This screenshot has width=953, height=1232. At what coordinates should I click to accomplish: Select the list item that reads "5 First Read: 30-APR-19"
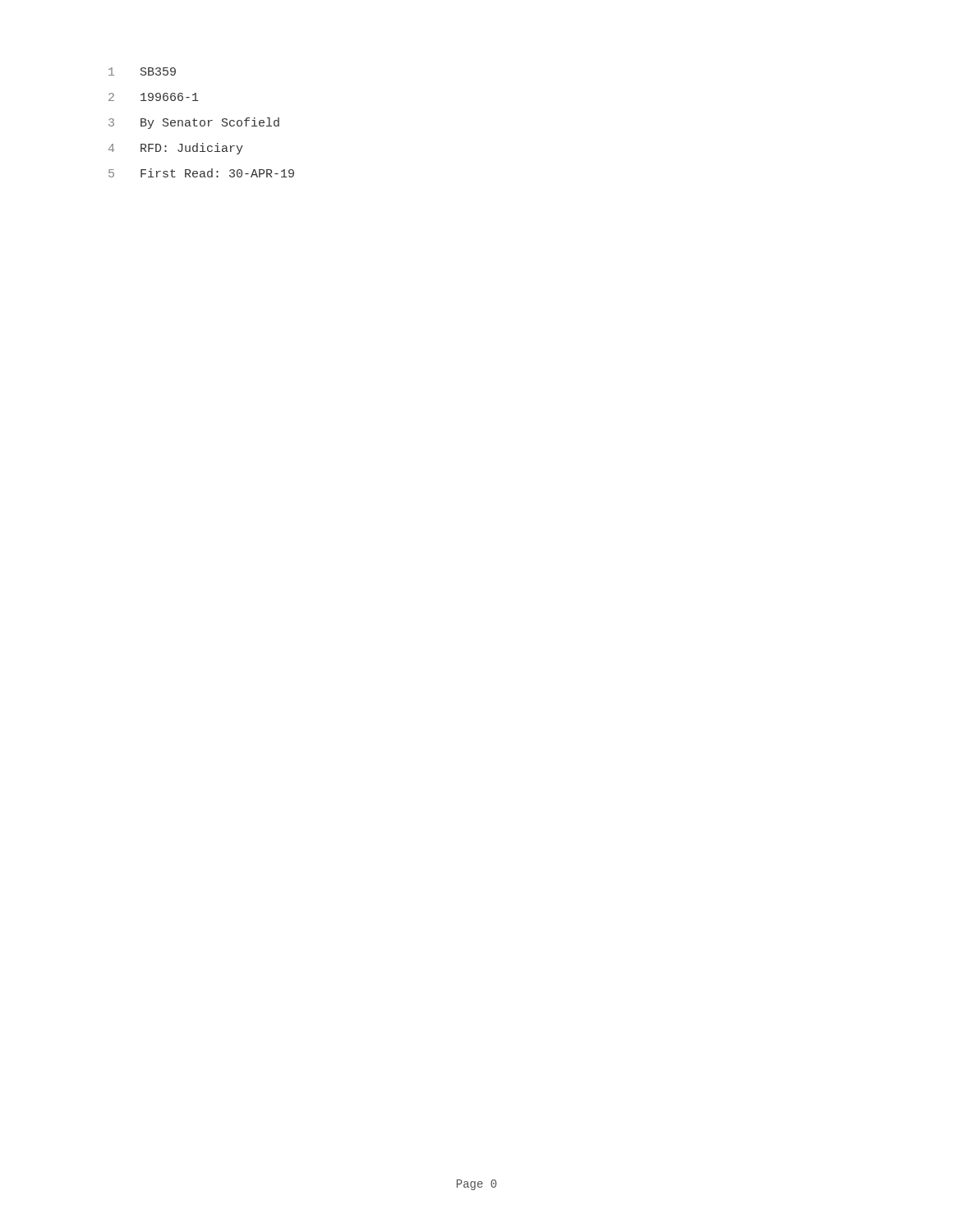pos(180,175)
